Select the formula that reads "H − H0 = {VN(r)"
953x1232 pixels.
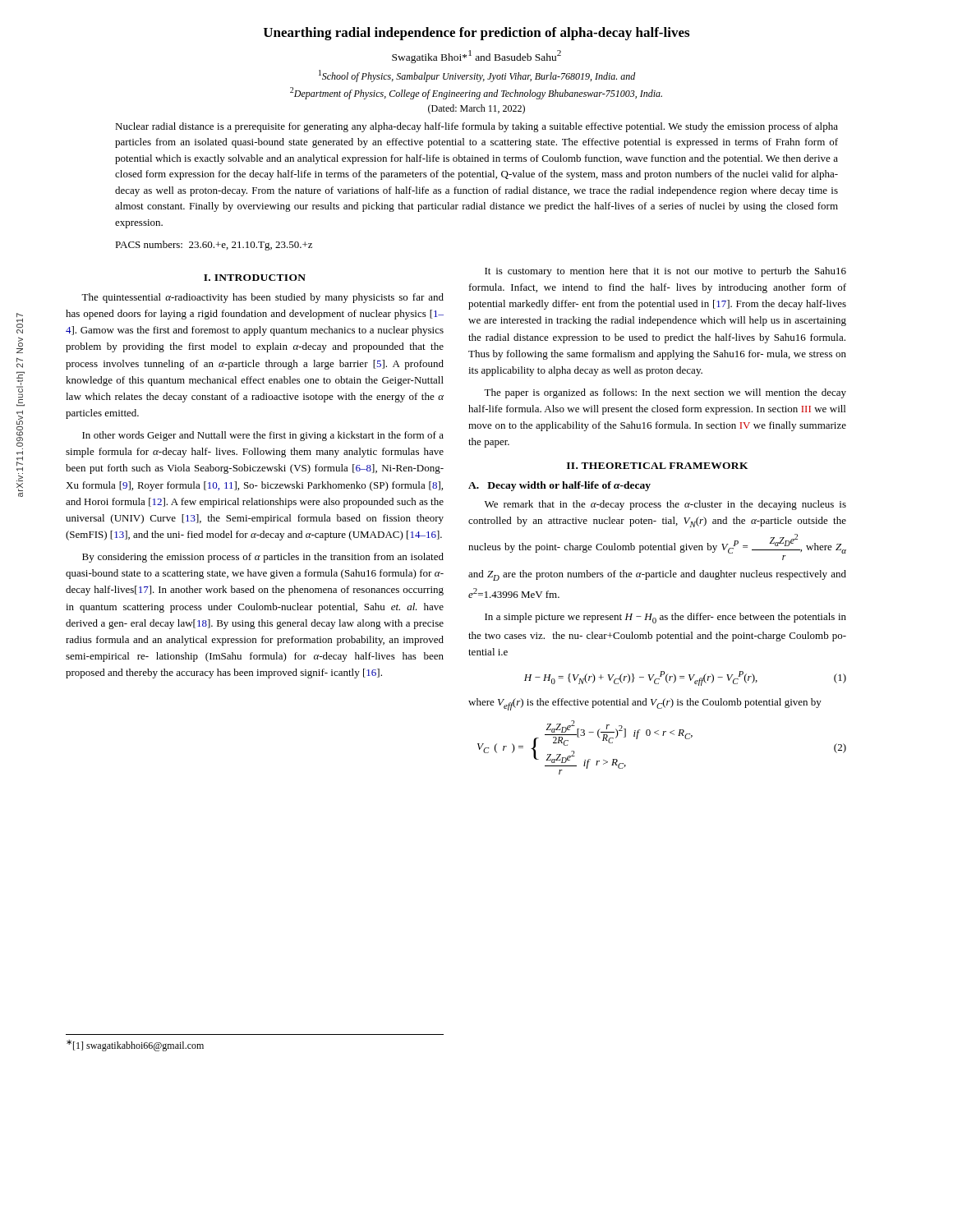coord(657,678)
